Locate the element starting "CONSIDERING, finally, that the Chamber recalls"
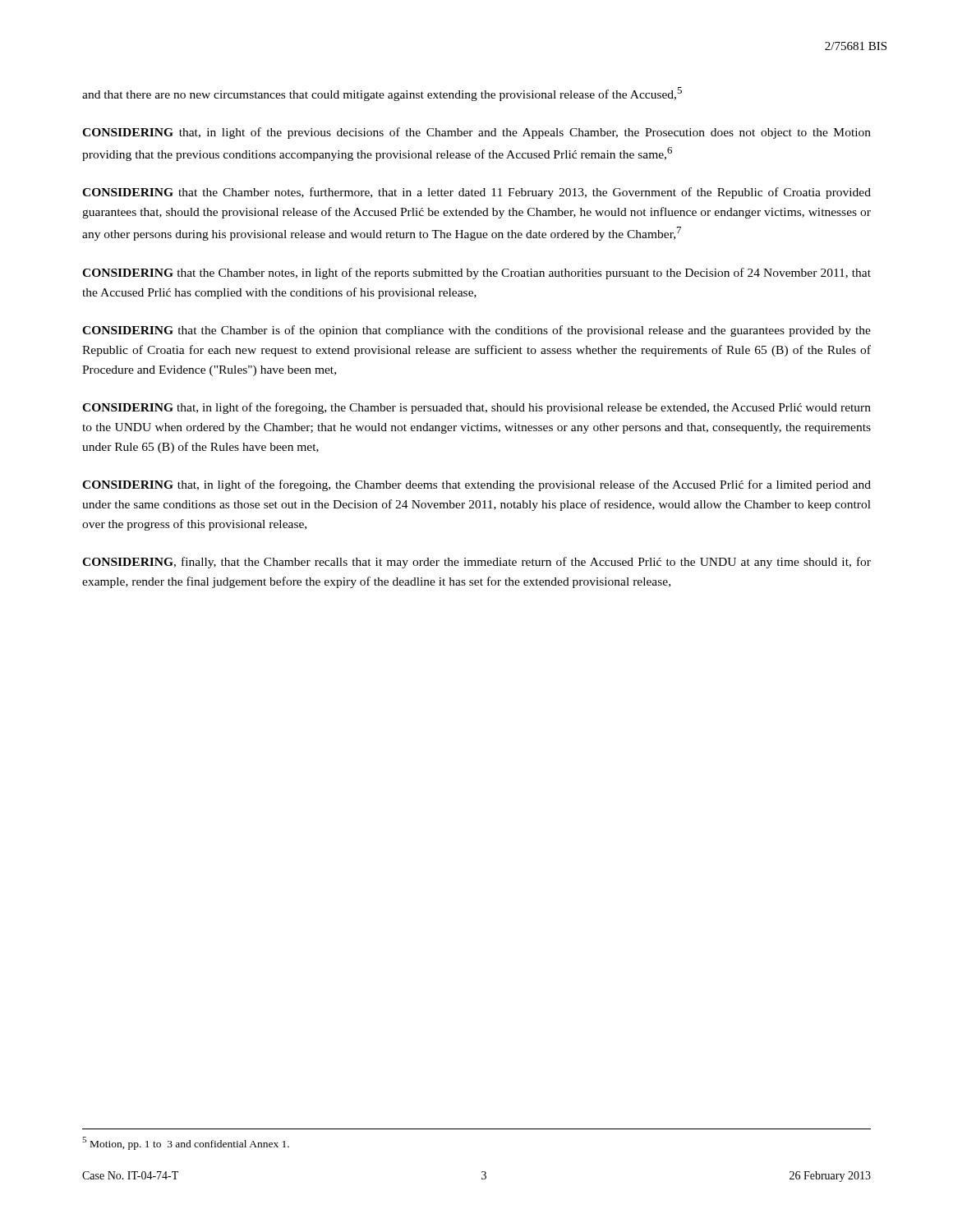This screenshot has width=953, height=1232. tap(476, 571)
